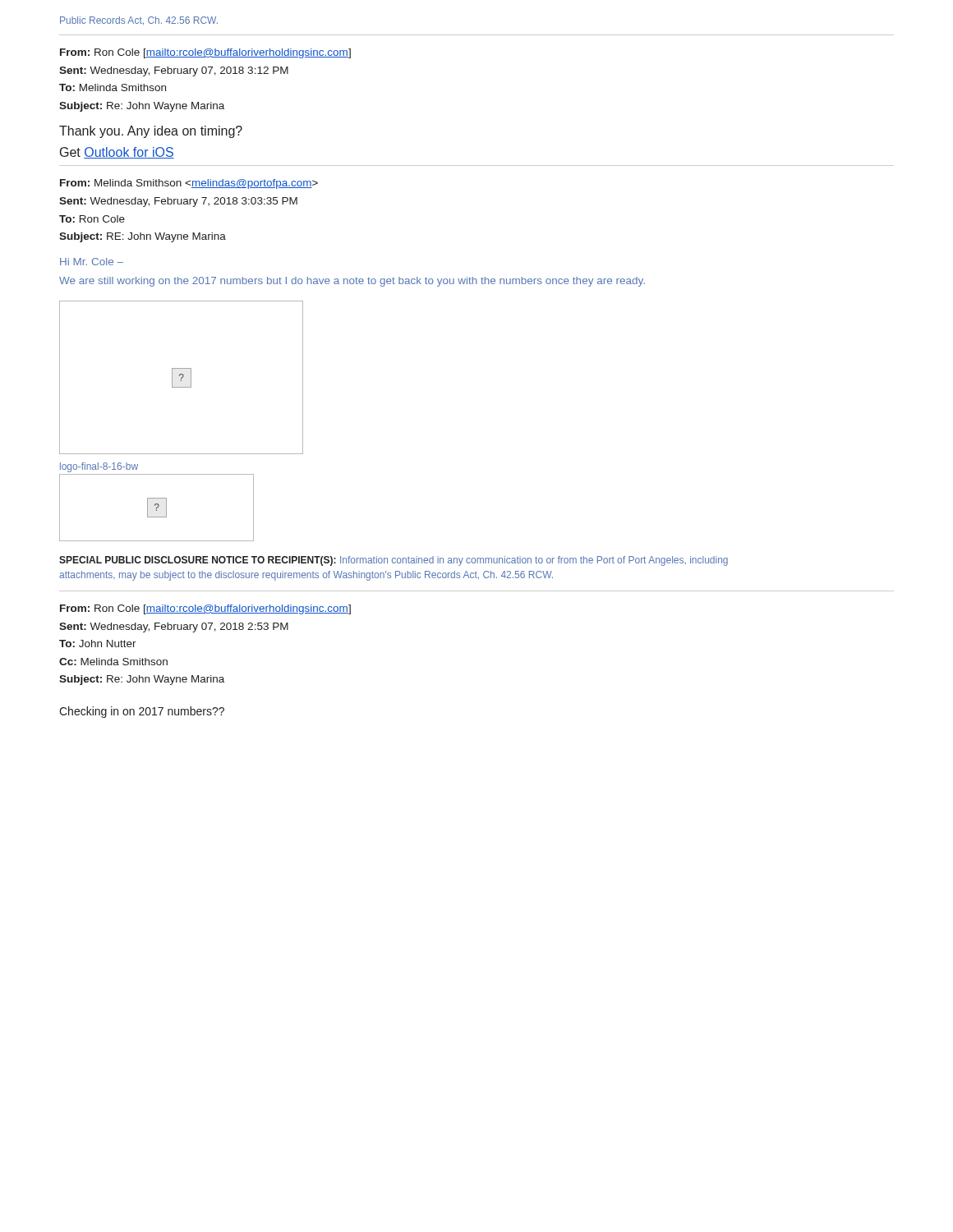Find the logo
This screenshot has height=1232, width=953.
click(476, 501)
